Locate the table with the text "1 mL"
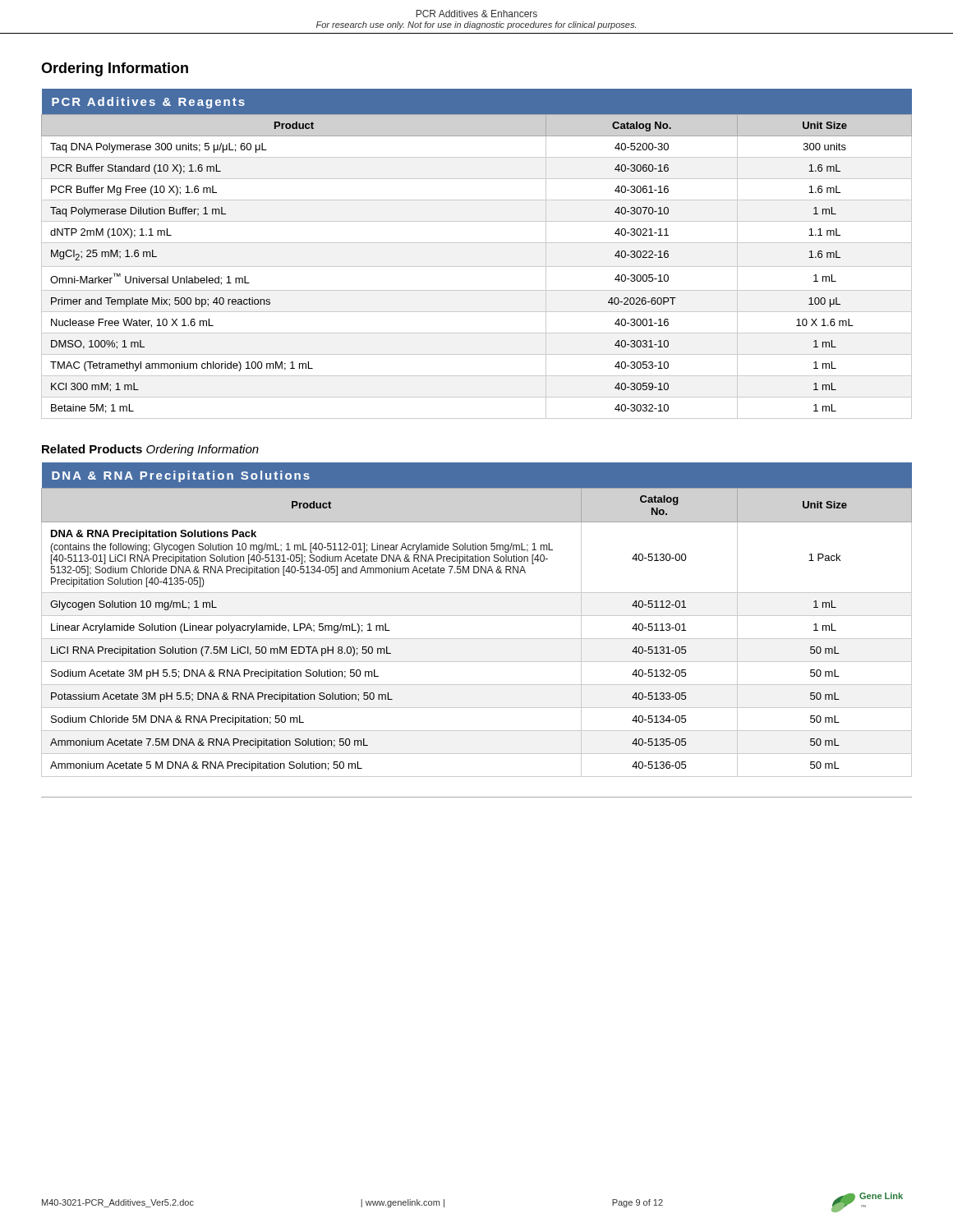The width and height of the screenshot is (953, 1232). [x=476, y=254]
